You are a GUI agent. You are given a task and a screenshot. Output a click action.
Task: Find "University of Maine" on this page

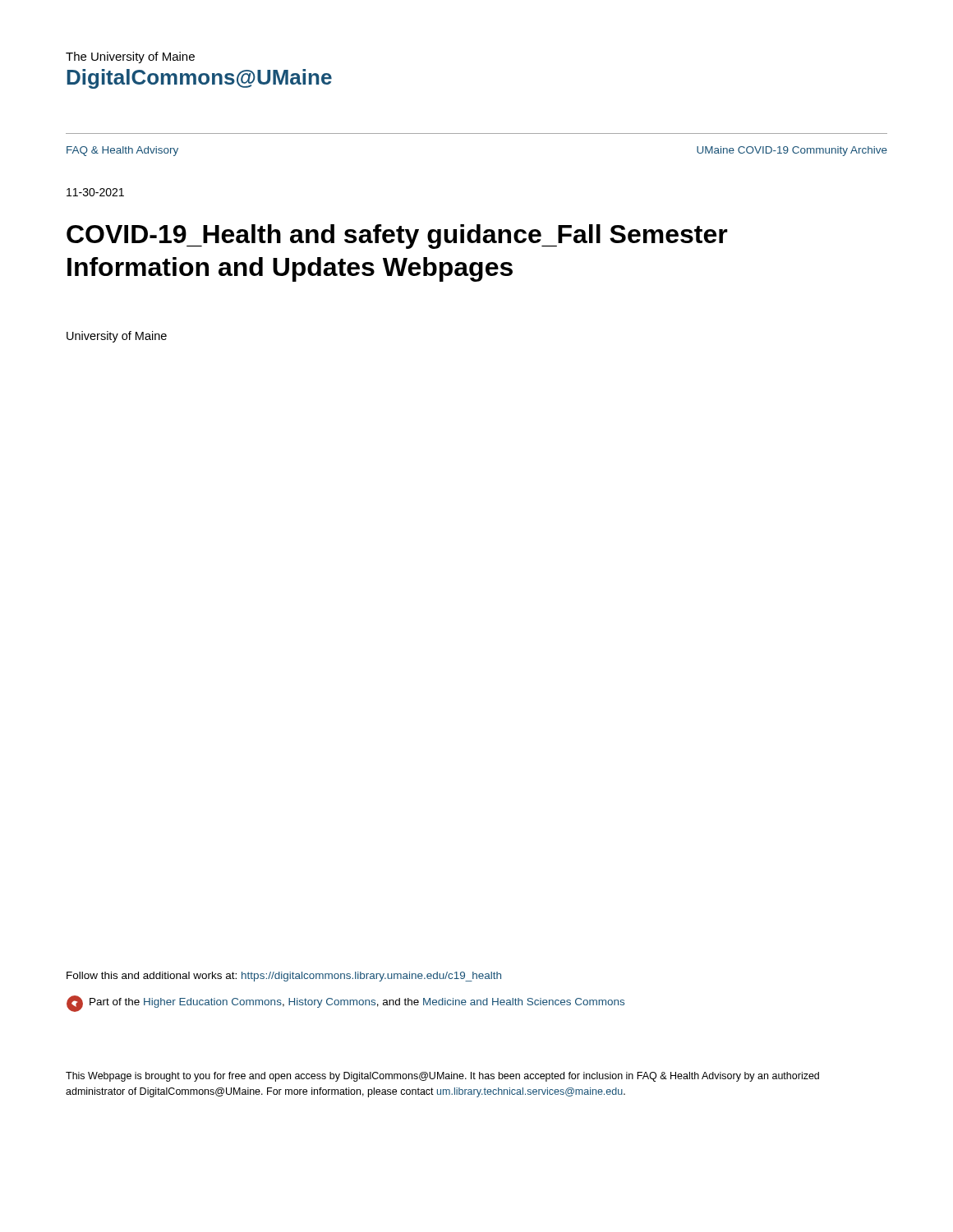pos(116,336)
